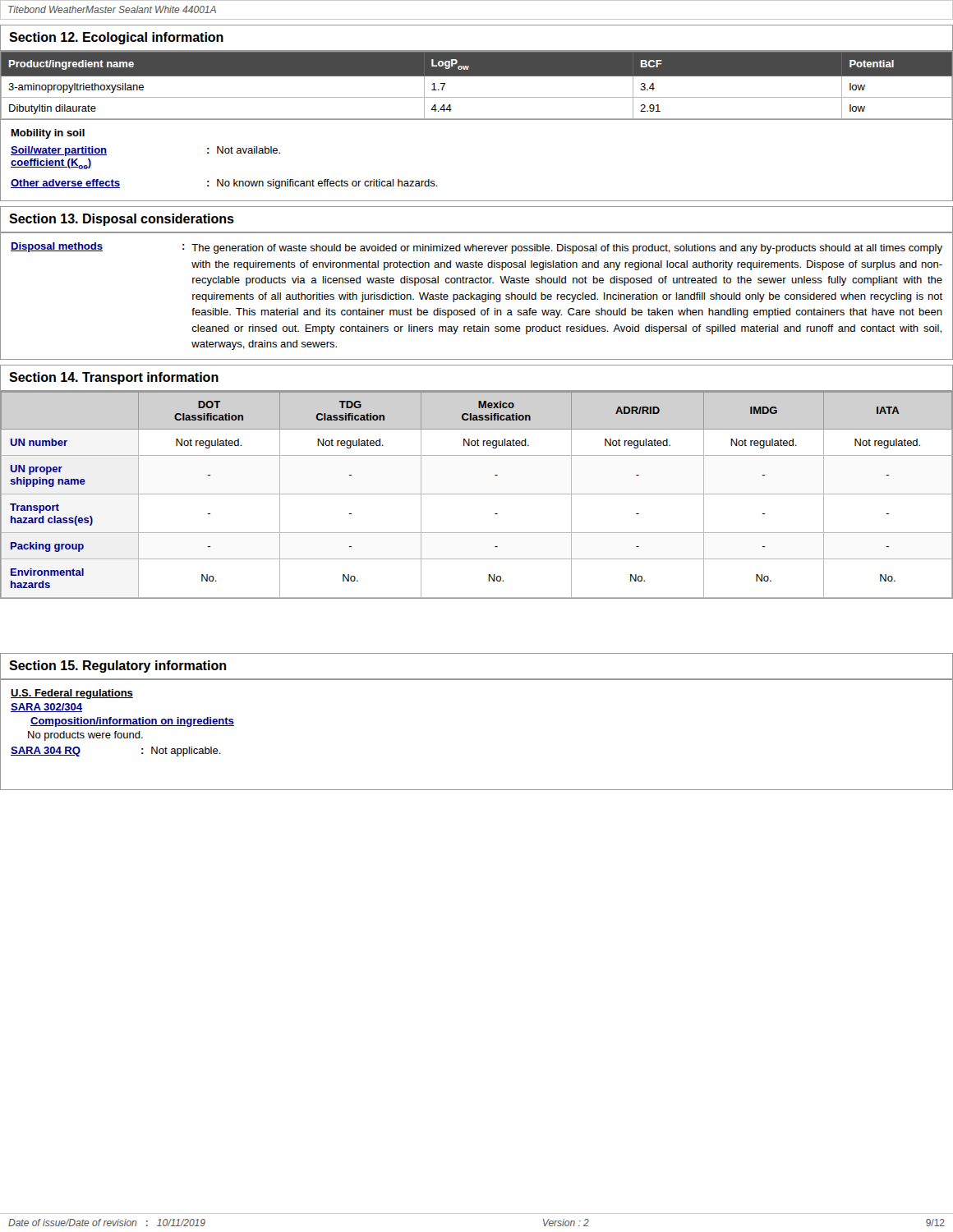This screenshot has height=1232, width=953.
Task: Select the passage starting "Mobility in soil"
Action: 48,132
